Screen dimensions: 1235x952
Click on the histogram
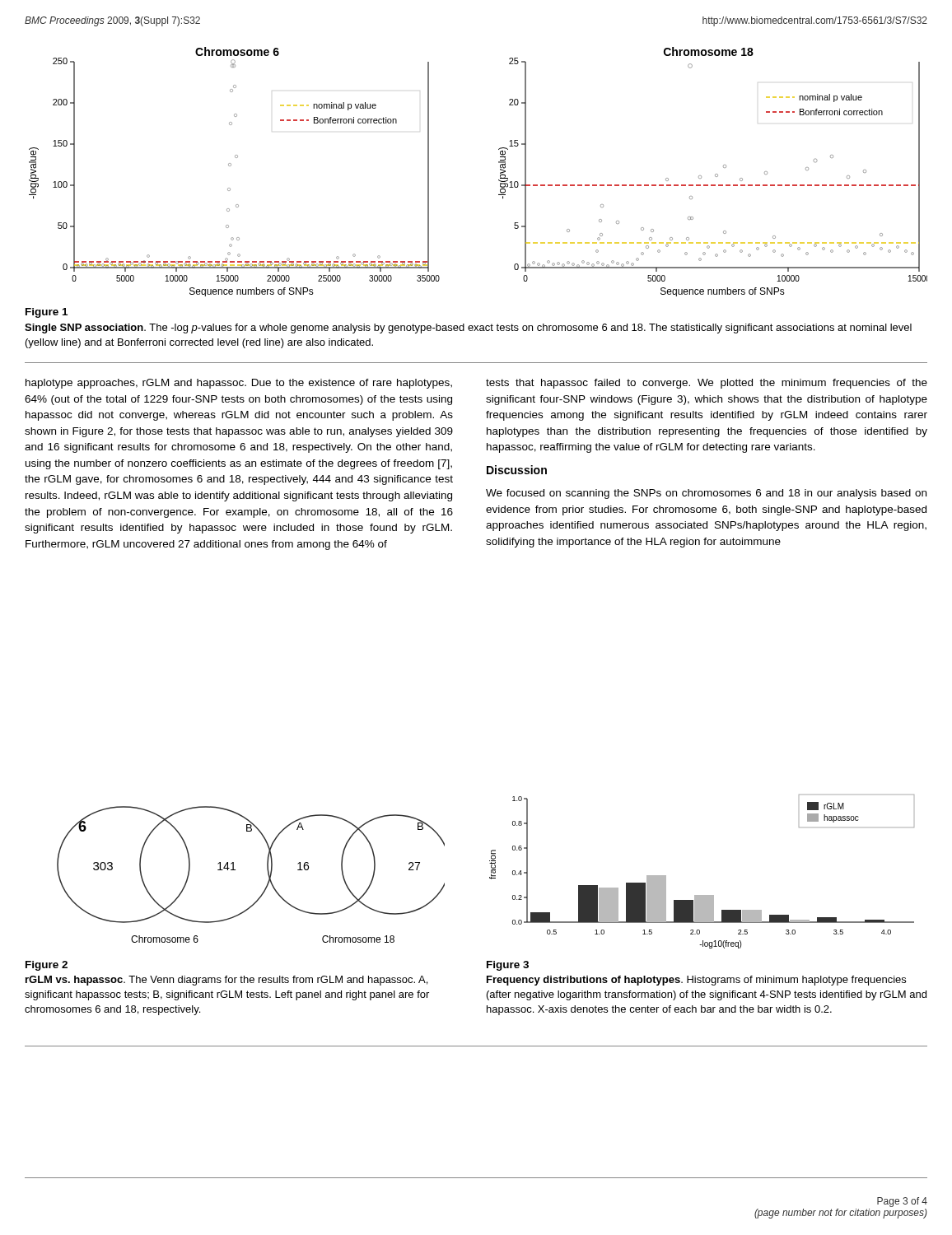click(x=707, y=904)
